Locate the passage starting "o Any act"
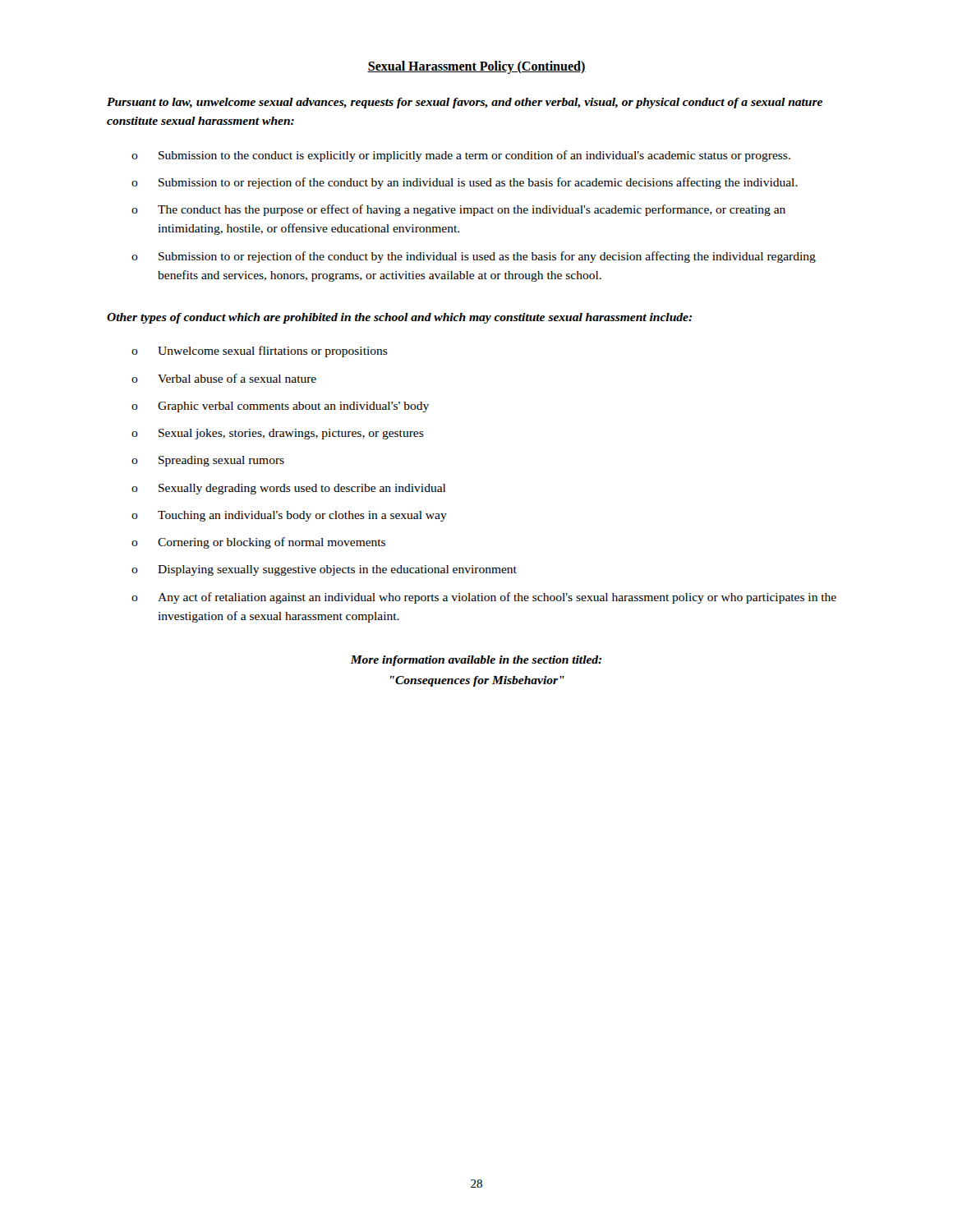This screenshot has height=1232, width=953. pos(489,606)
